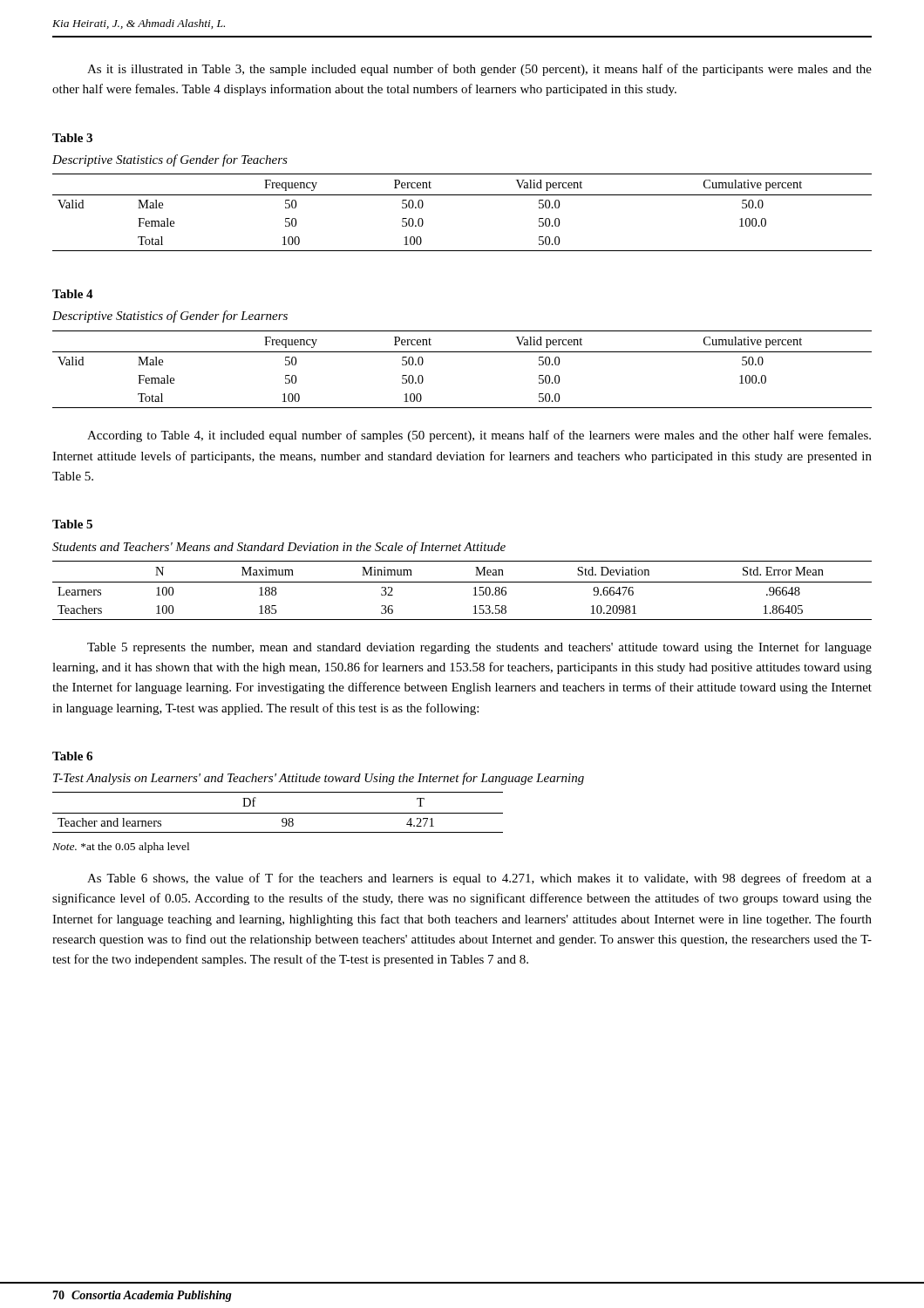The height and width of the screenshot is (1308, 924).
Task: Click on the caption that says "Students and Teachers'"
Action: (x=462, y=547)
